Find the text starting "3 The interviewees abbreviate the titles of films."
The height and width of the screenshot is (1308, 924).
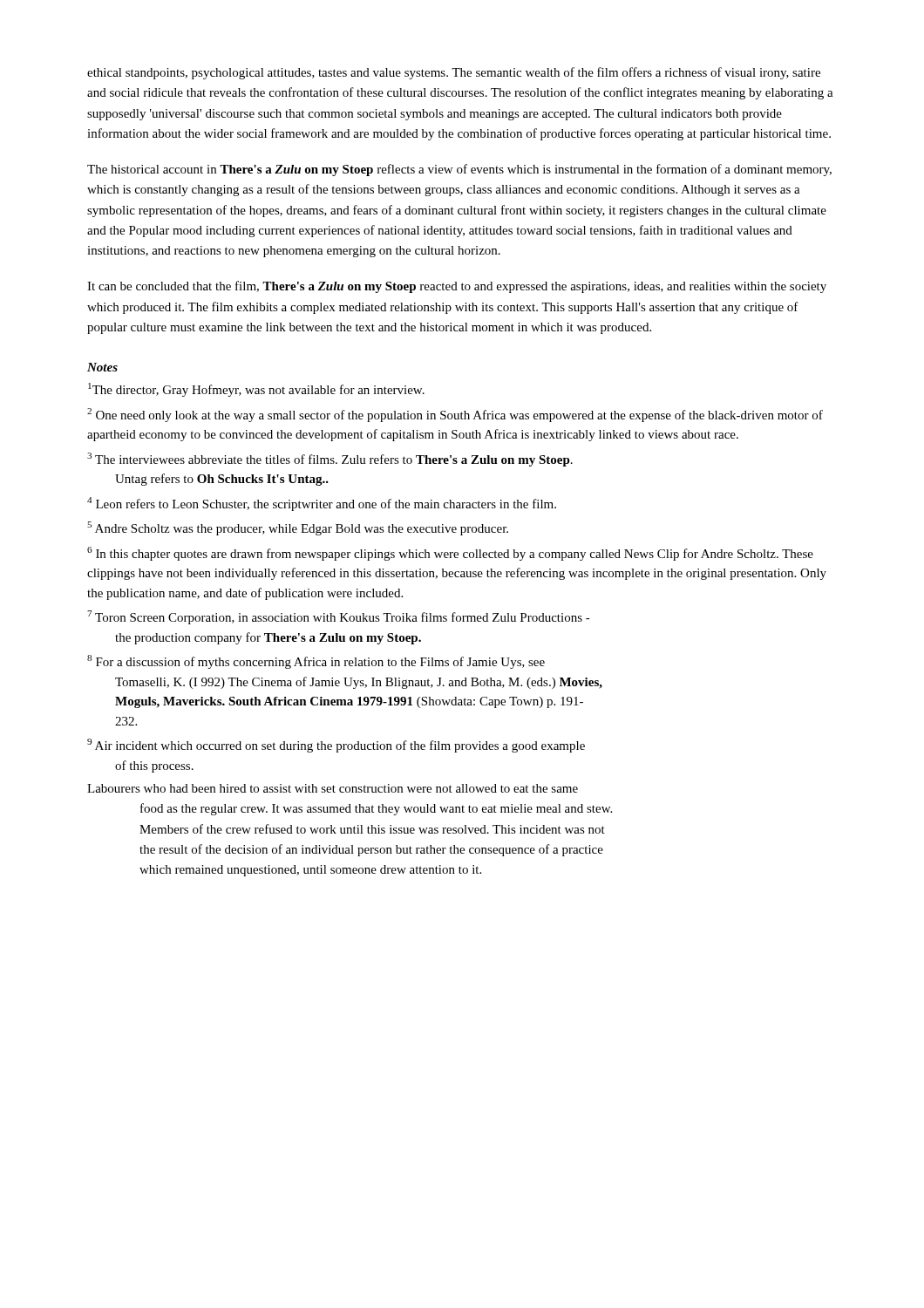pyautogui.click(x=462, y=469)
